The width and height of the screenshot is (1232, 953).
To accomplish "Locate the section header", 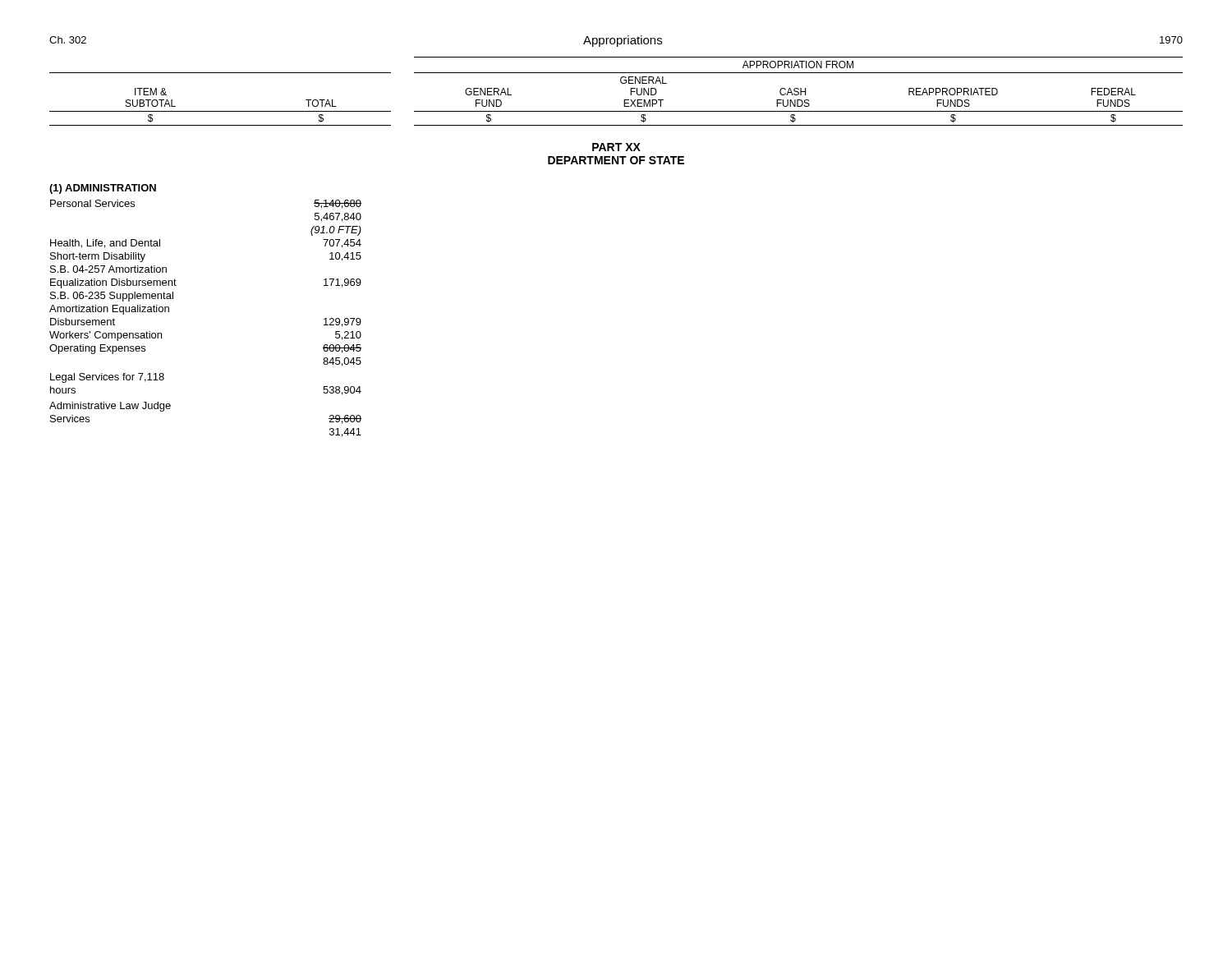I will coord(103,188).
